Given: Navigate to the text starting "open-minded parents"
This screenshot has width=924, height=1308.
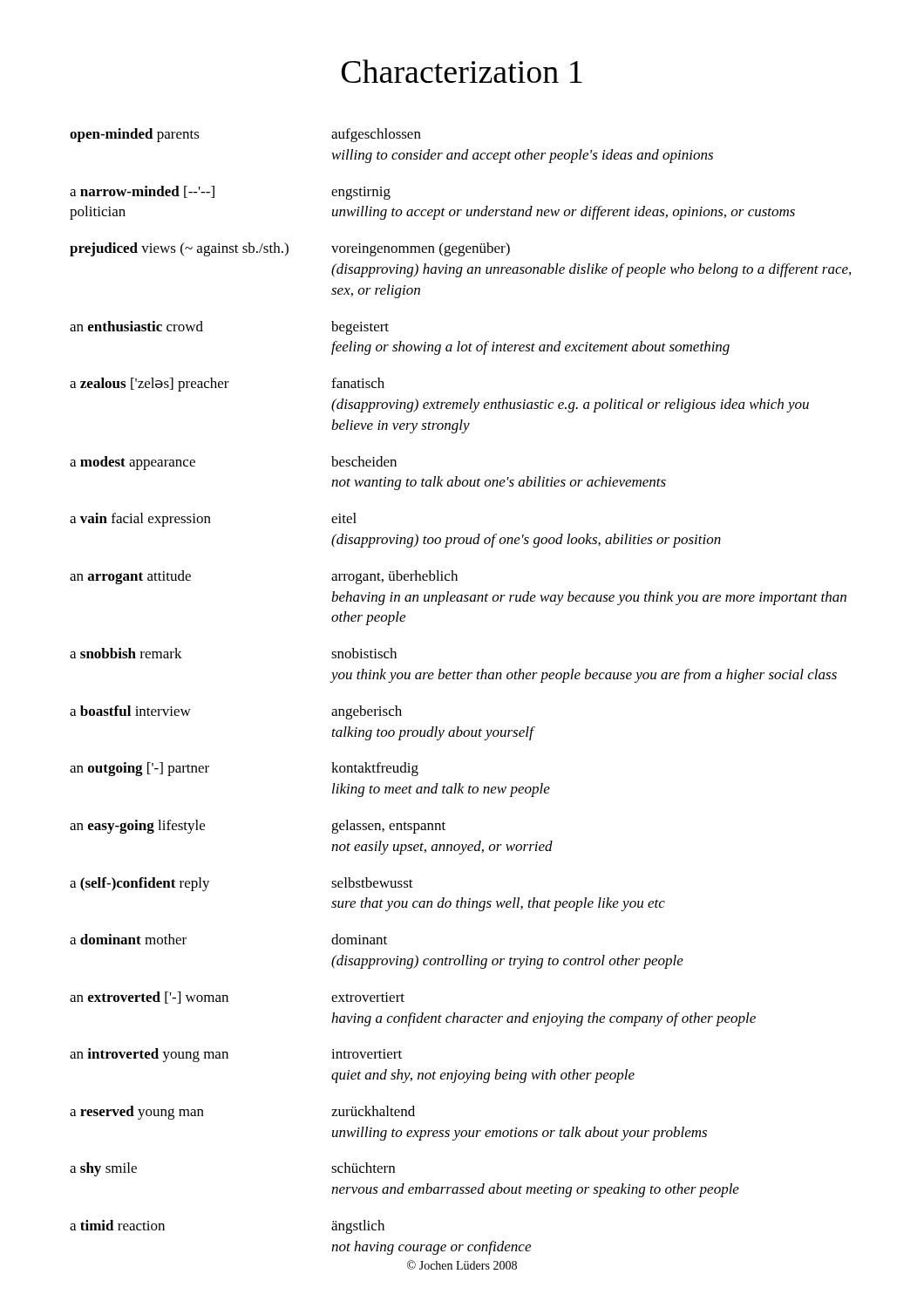Looking at the screenshot, I should tap(135, 134).
